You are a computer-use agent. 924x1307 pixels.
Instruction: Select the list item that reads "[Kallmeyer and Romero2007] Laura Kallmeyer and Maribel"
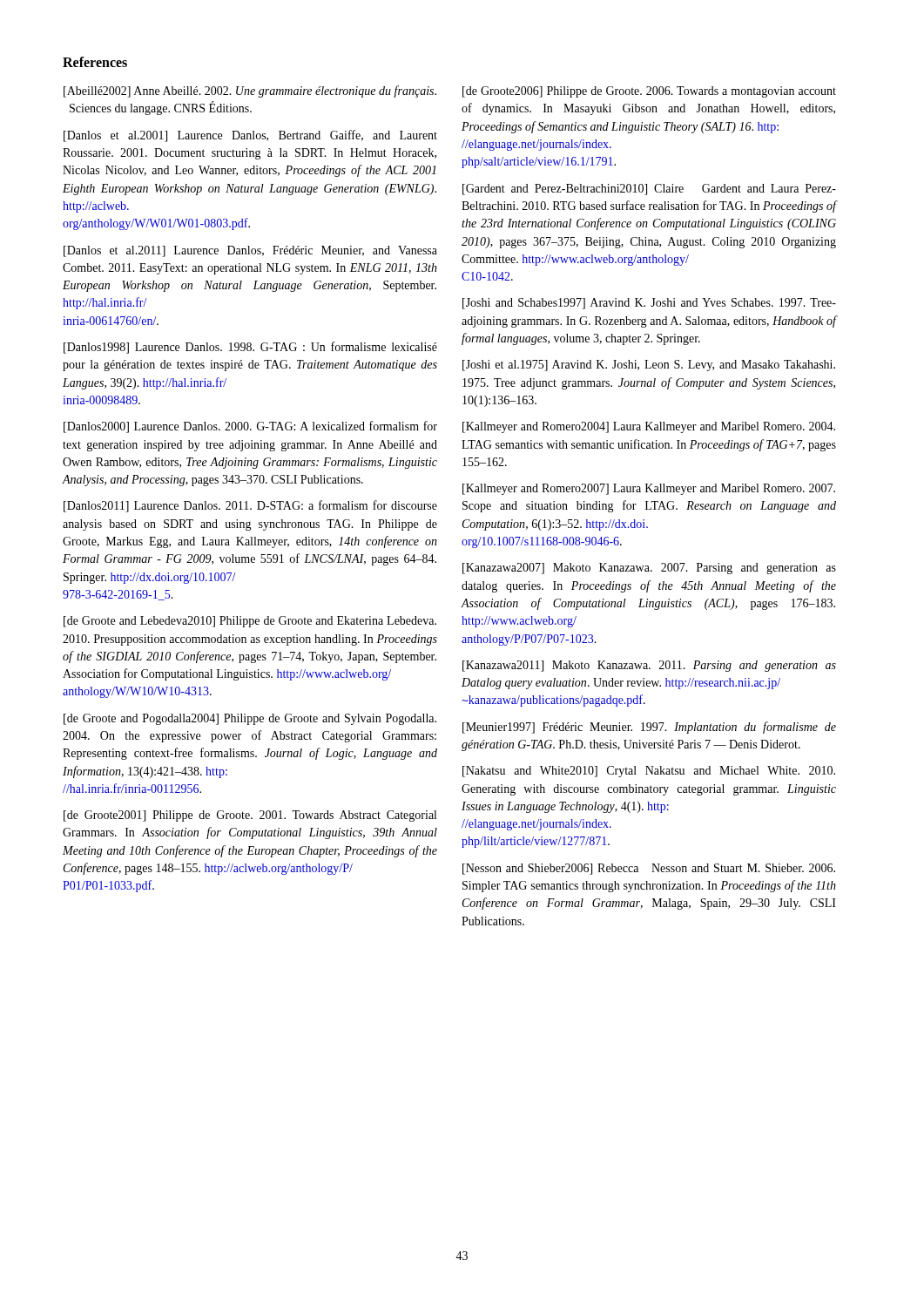(649, 515)
